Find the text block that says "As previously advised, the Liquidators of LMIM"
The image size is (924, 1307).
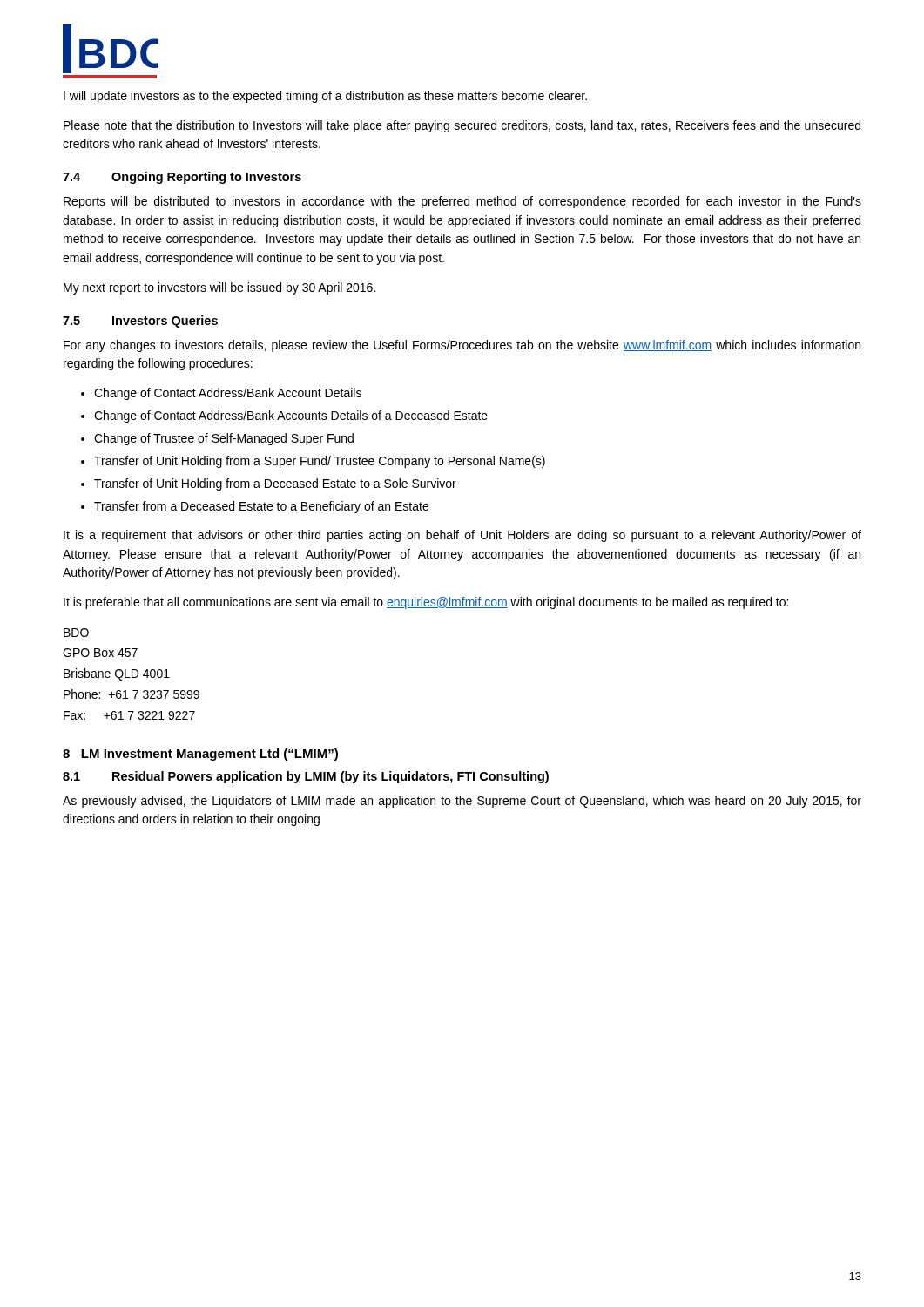click(462, 811)
